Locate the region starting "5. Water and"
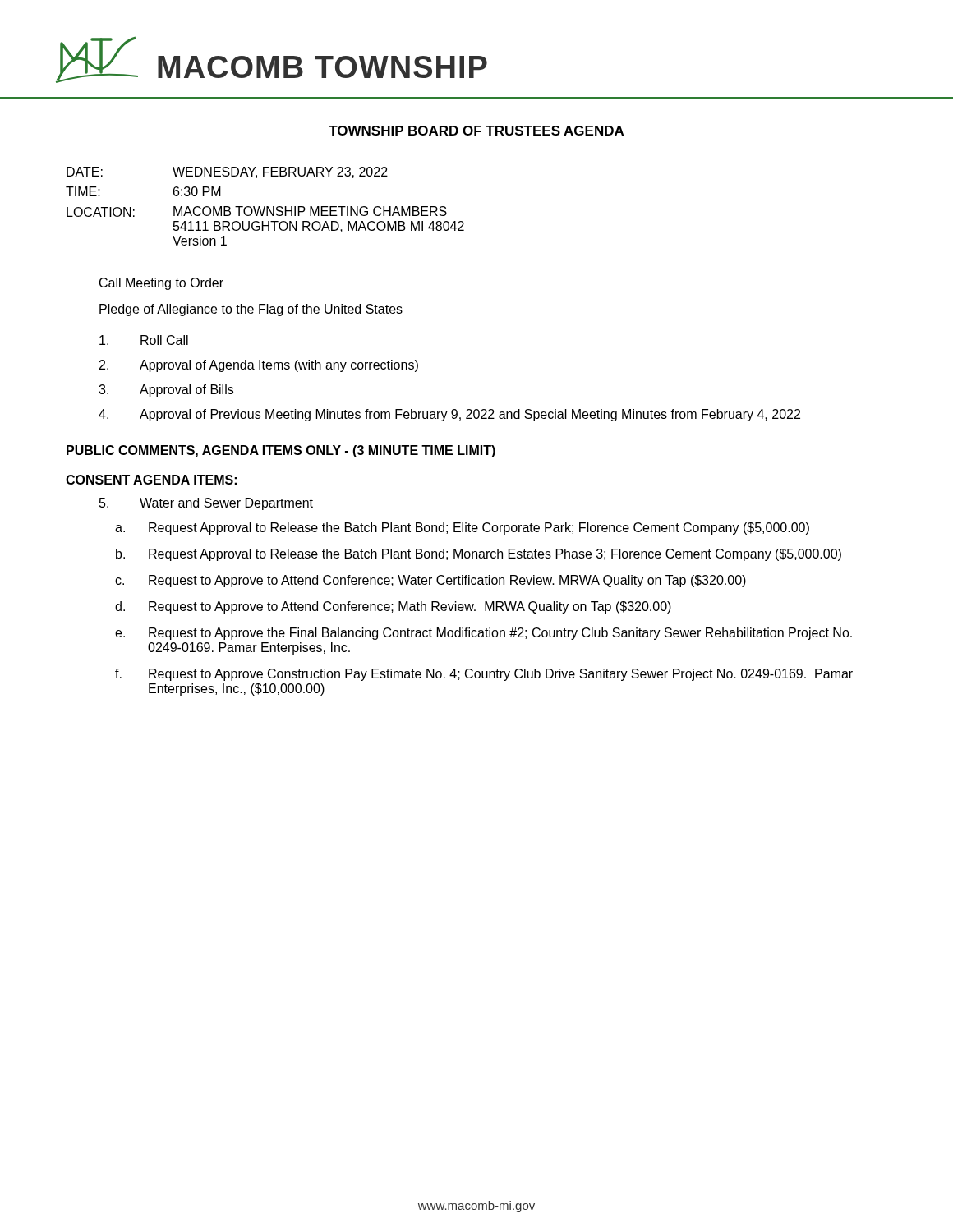Screen dimensions: 1232x953 [x=206, y=504]
